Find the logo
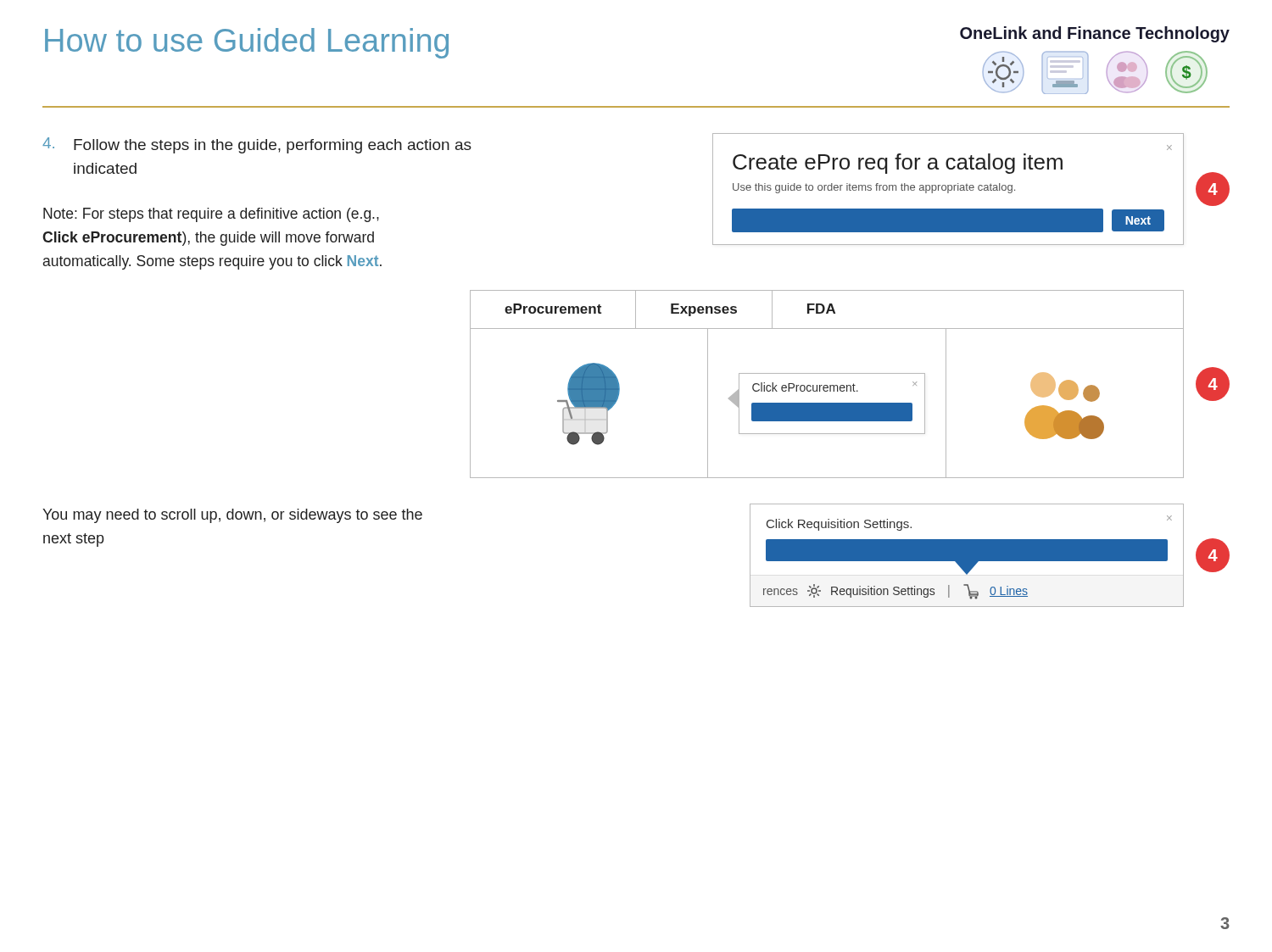This screenshot has width=1272, height=952. (1095, 59)
